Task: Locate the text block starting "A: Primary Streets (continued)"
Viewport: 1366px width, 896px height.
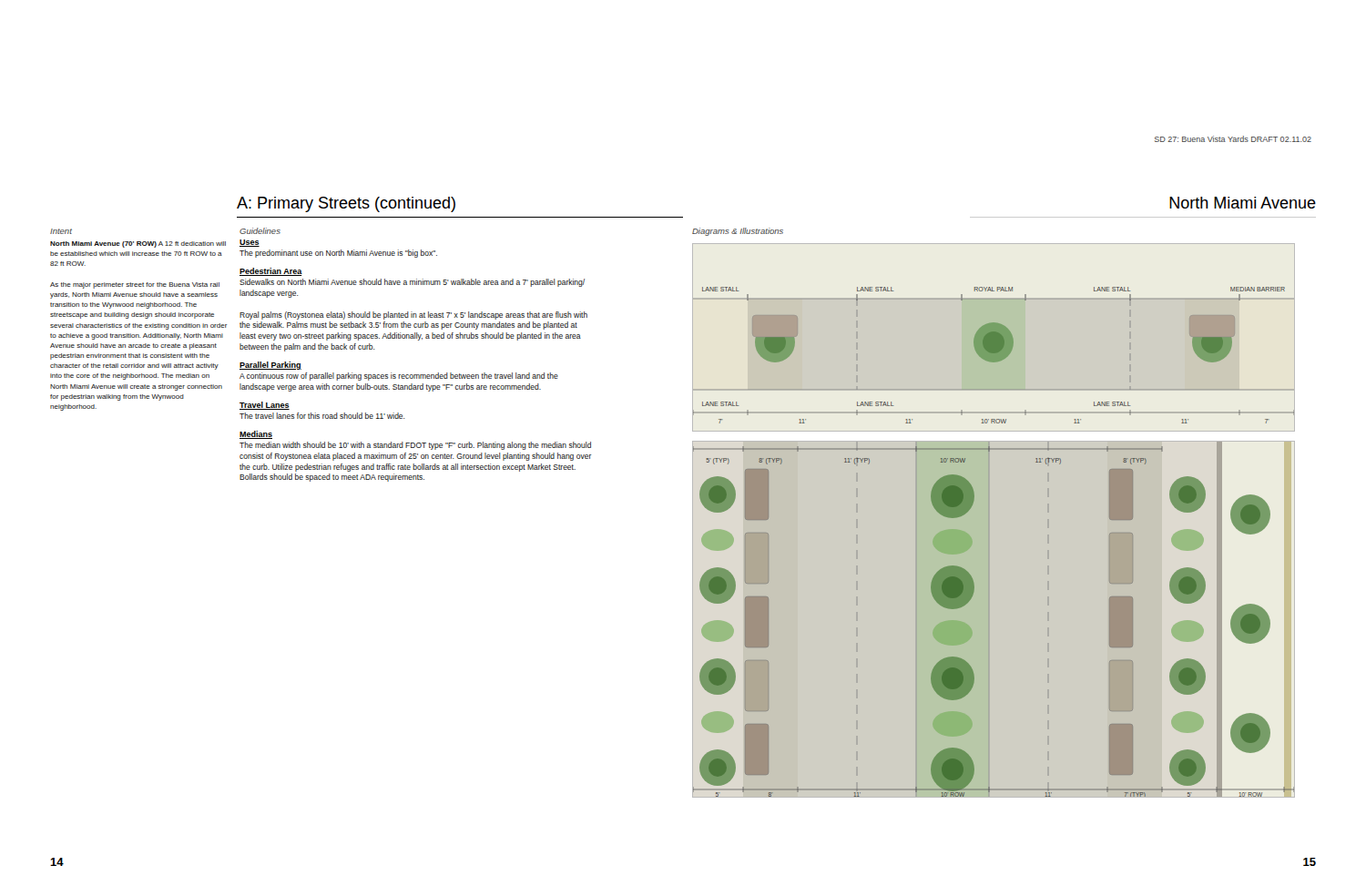Action: tap(347, 203)
